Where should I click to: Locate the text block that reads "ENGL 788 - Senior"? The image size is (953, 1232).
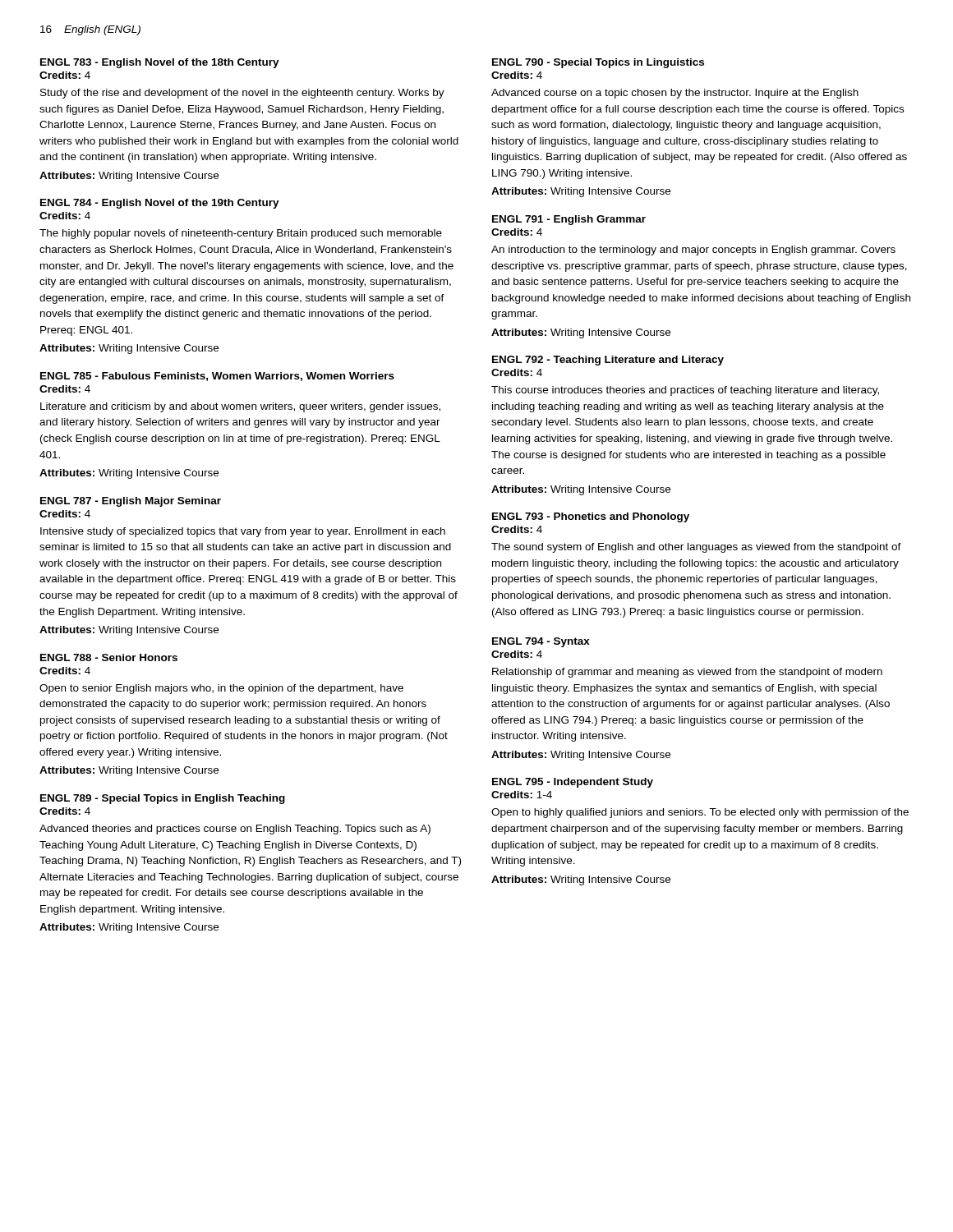tap(251, 715)
